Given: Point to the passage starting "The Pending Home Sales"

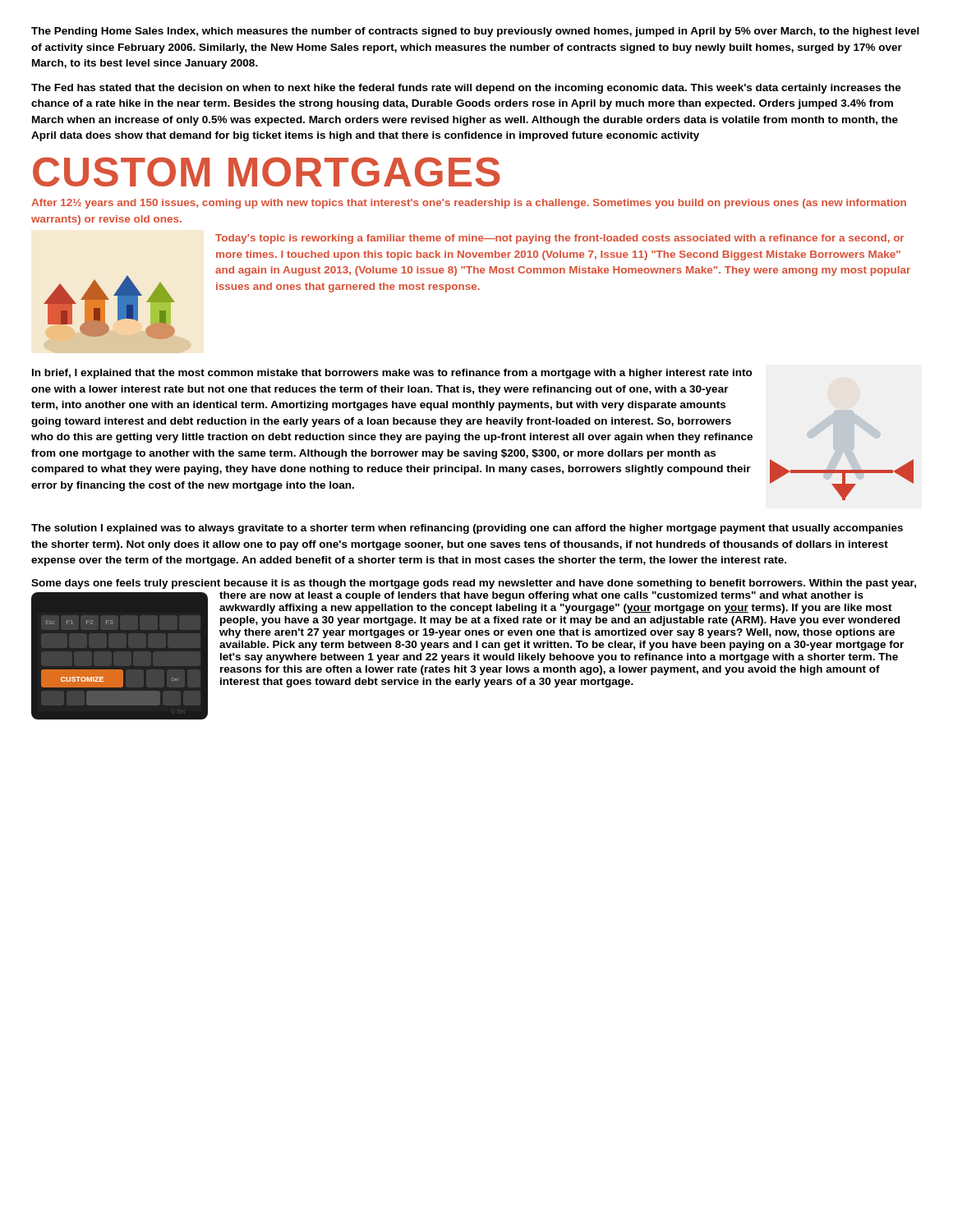Looking at the screenshot, I should pos(475,47).
